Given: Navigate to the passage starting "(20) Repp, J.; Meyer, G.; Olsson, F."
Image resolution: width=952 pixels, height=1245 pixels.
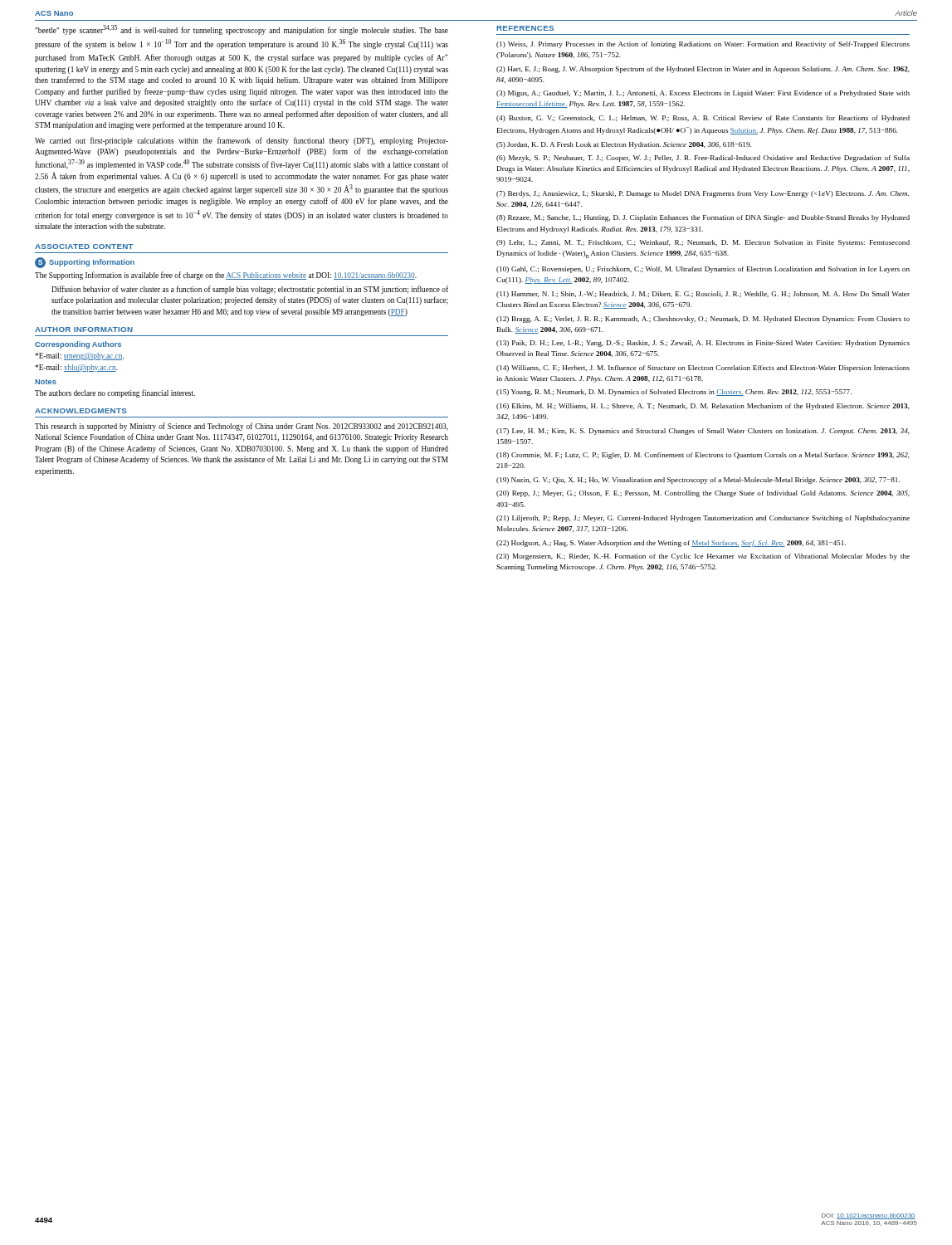Looking at the screenshot, I should pos(703,499).
